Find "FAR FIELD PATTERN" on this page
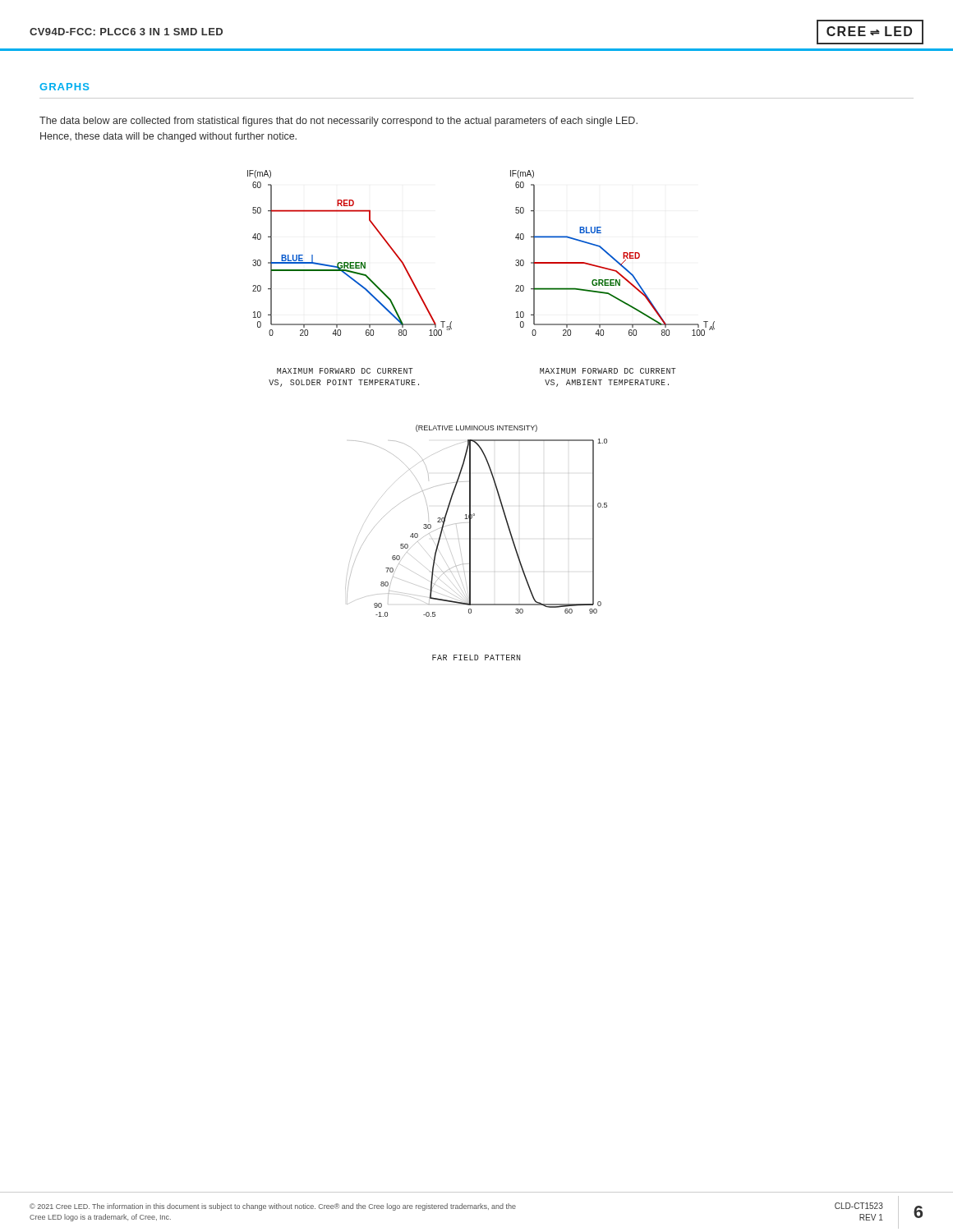The image size is (953, 1232). [476, 658]
